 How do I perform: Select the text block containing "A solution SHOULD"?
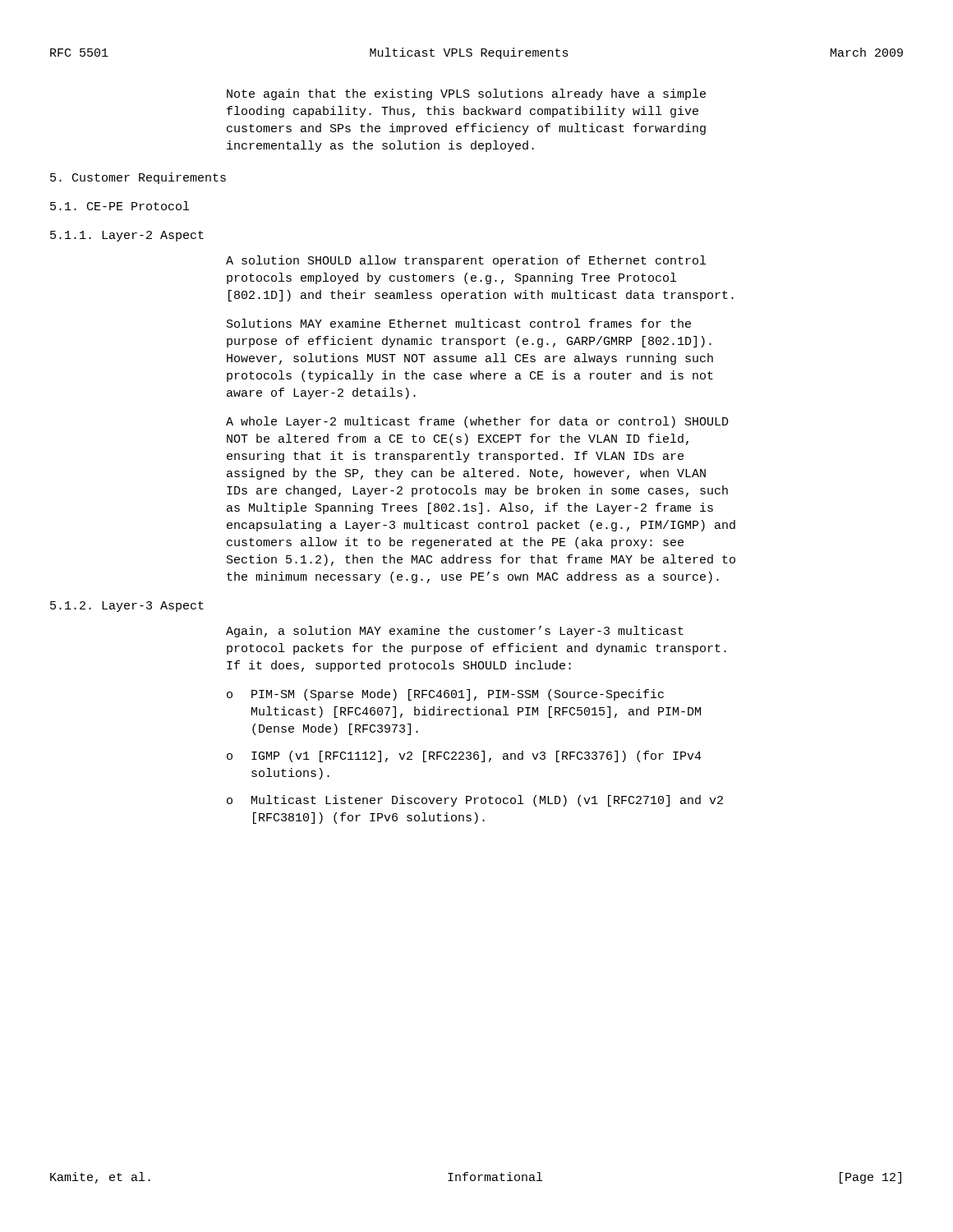pyautogui.click(x=481, y=279)
